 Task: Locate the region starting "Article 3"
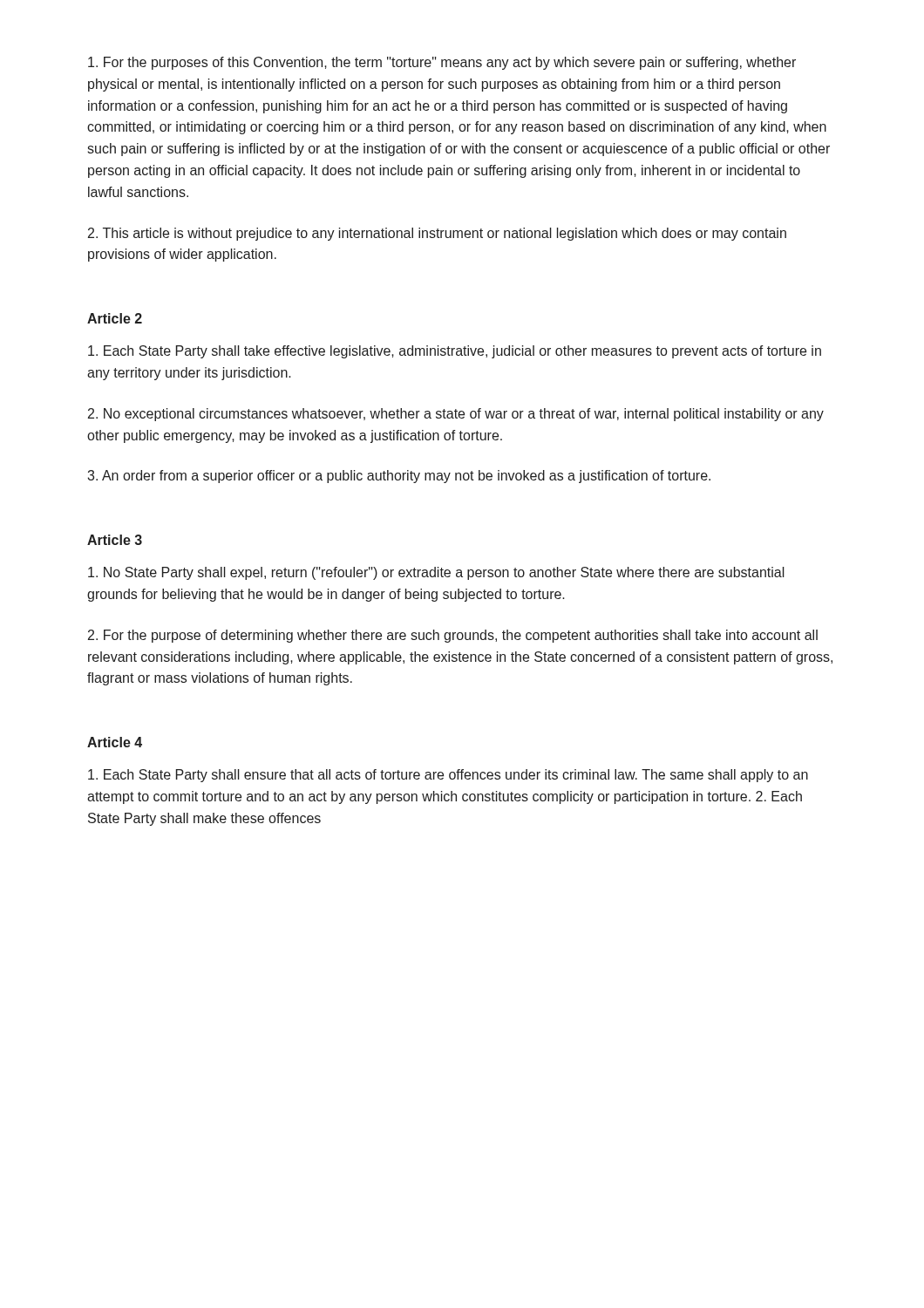pos(115,540)
